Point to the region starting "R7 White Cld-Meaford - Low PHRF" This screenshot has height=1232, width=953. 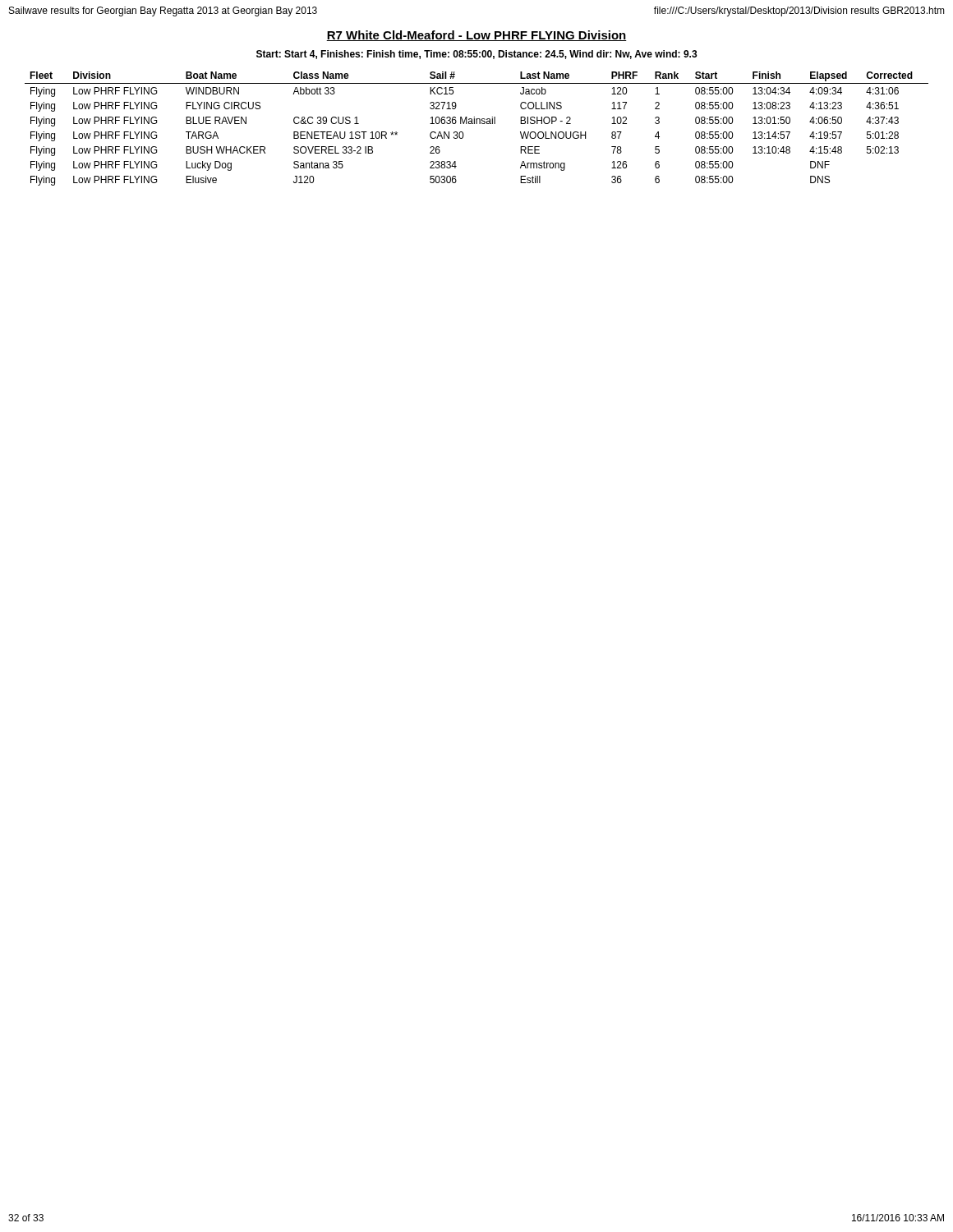(476, 35)
